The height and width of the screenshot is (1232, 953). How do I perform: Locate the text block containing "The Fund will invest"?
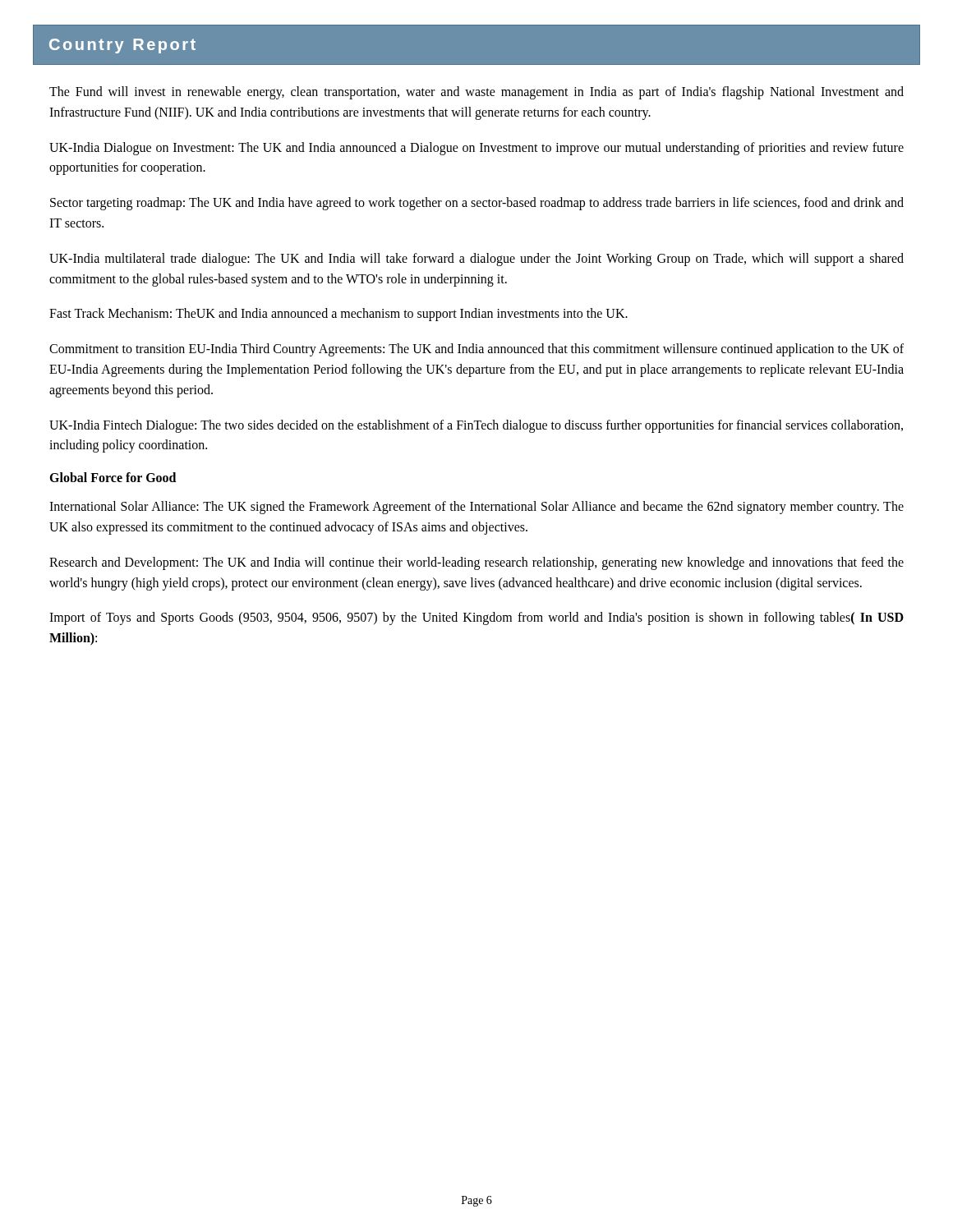(476, 102)
